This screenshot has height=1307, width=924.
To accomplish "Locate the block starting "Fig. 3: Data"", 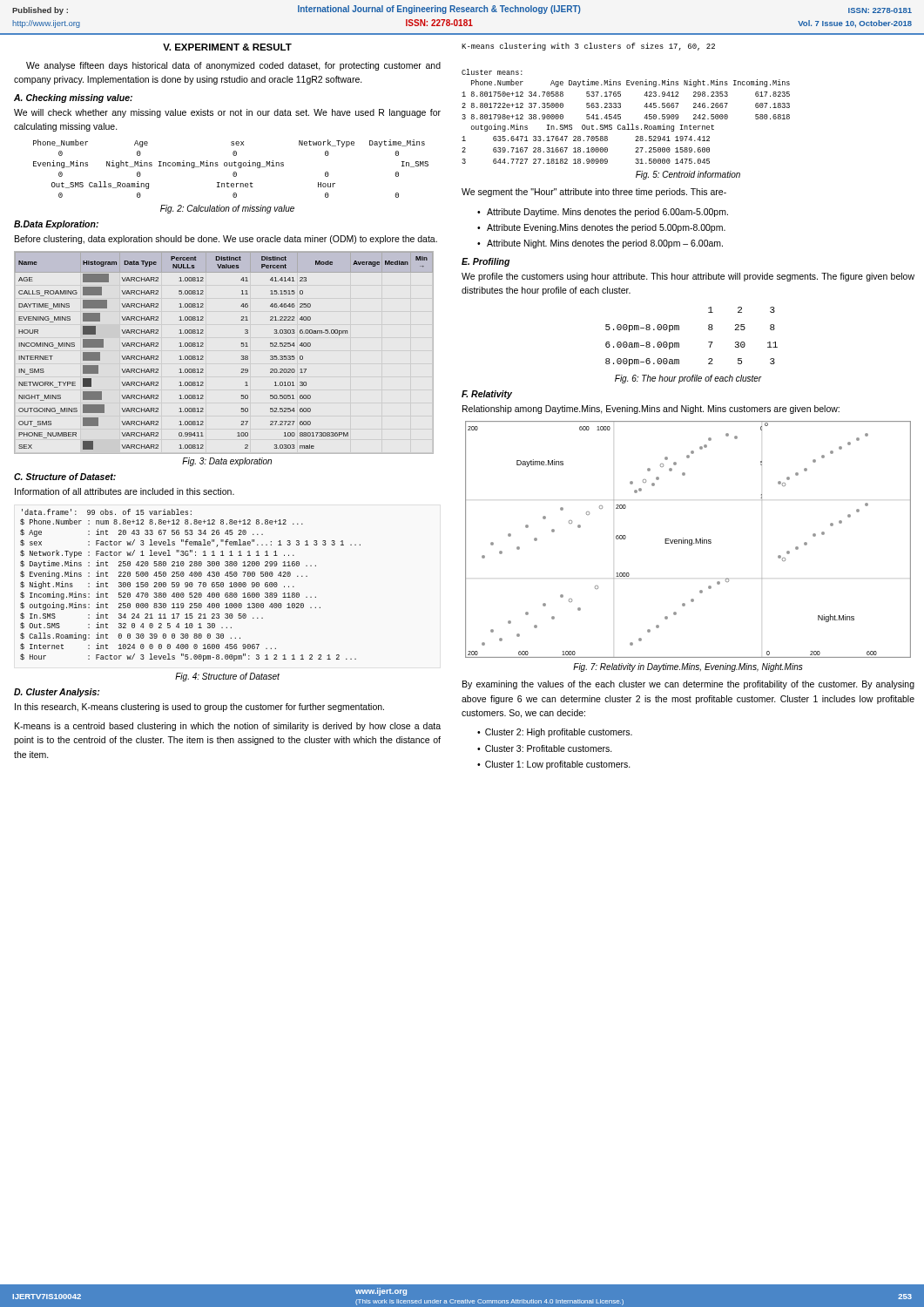I will pyautogui.click(x=227, y=462).
